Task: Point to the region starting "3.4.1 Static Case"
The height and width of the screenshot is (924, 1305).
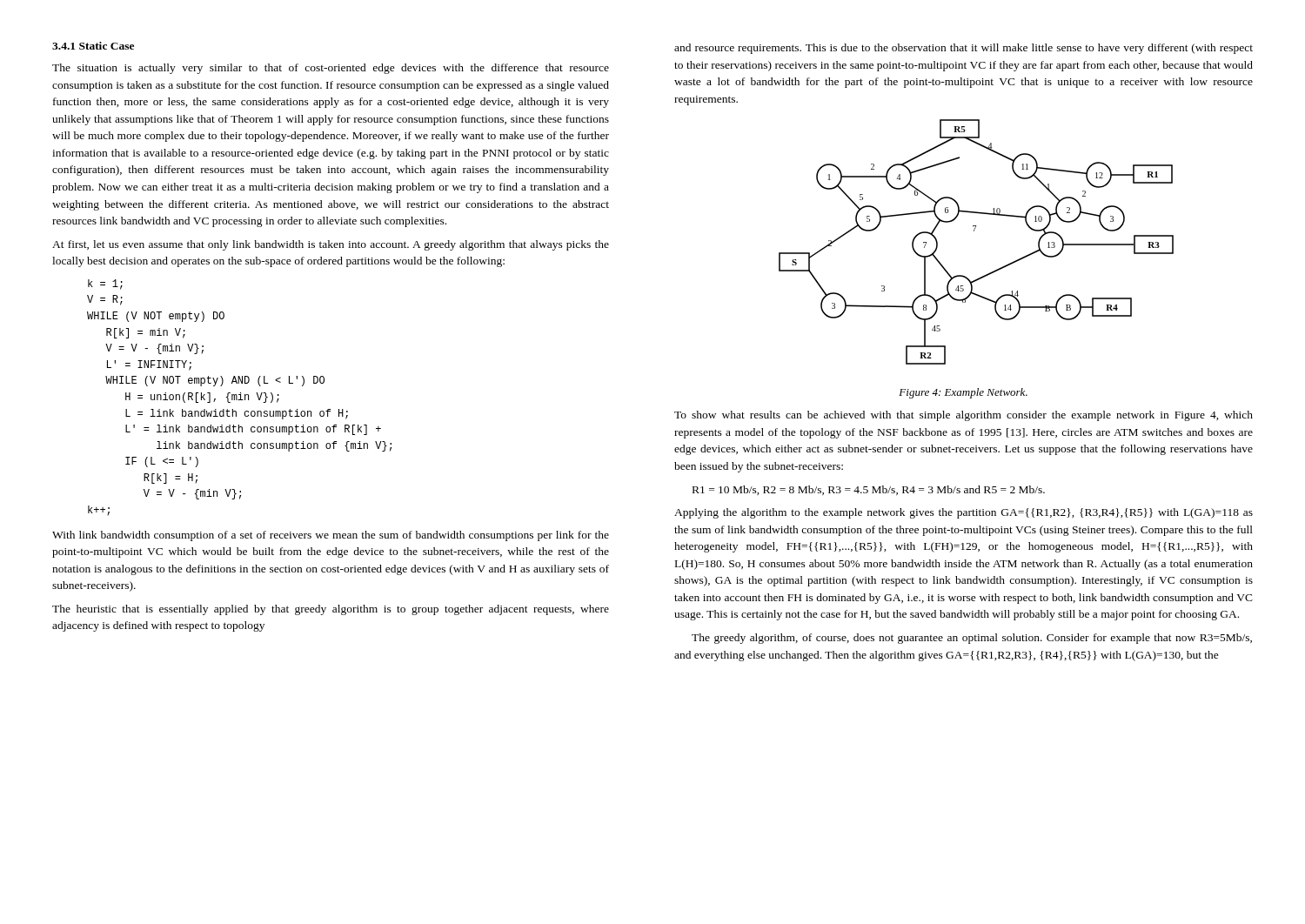Action: [93, 46]
